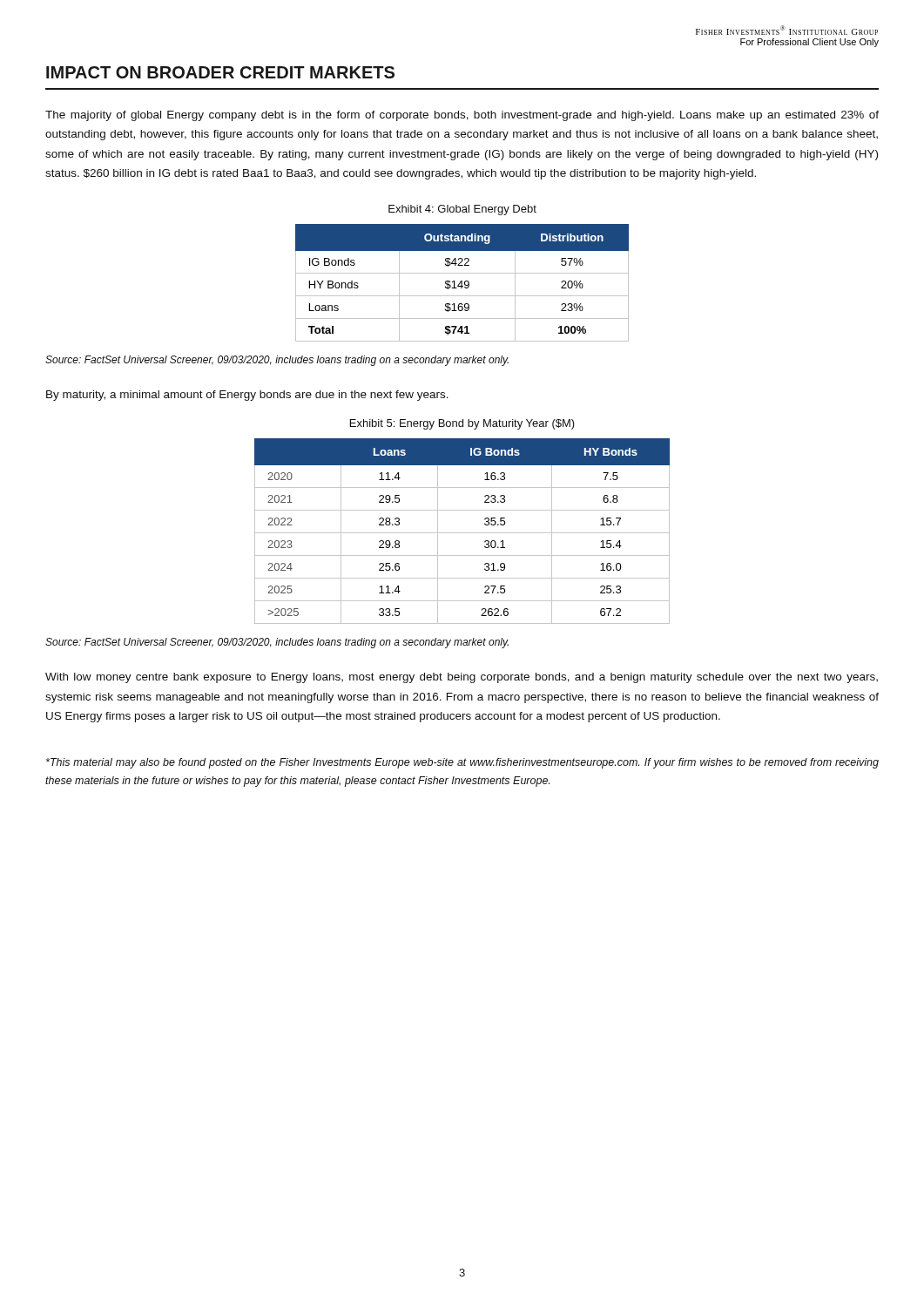The width and height of the screenshot is (924, 1307).
Task: Select the region starting "Exhibit 5: Energy Bond"
Action: point(462,423)
